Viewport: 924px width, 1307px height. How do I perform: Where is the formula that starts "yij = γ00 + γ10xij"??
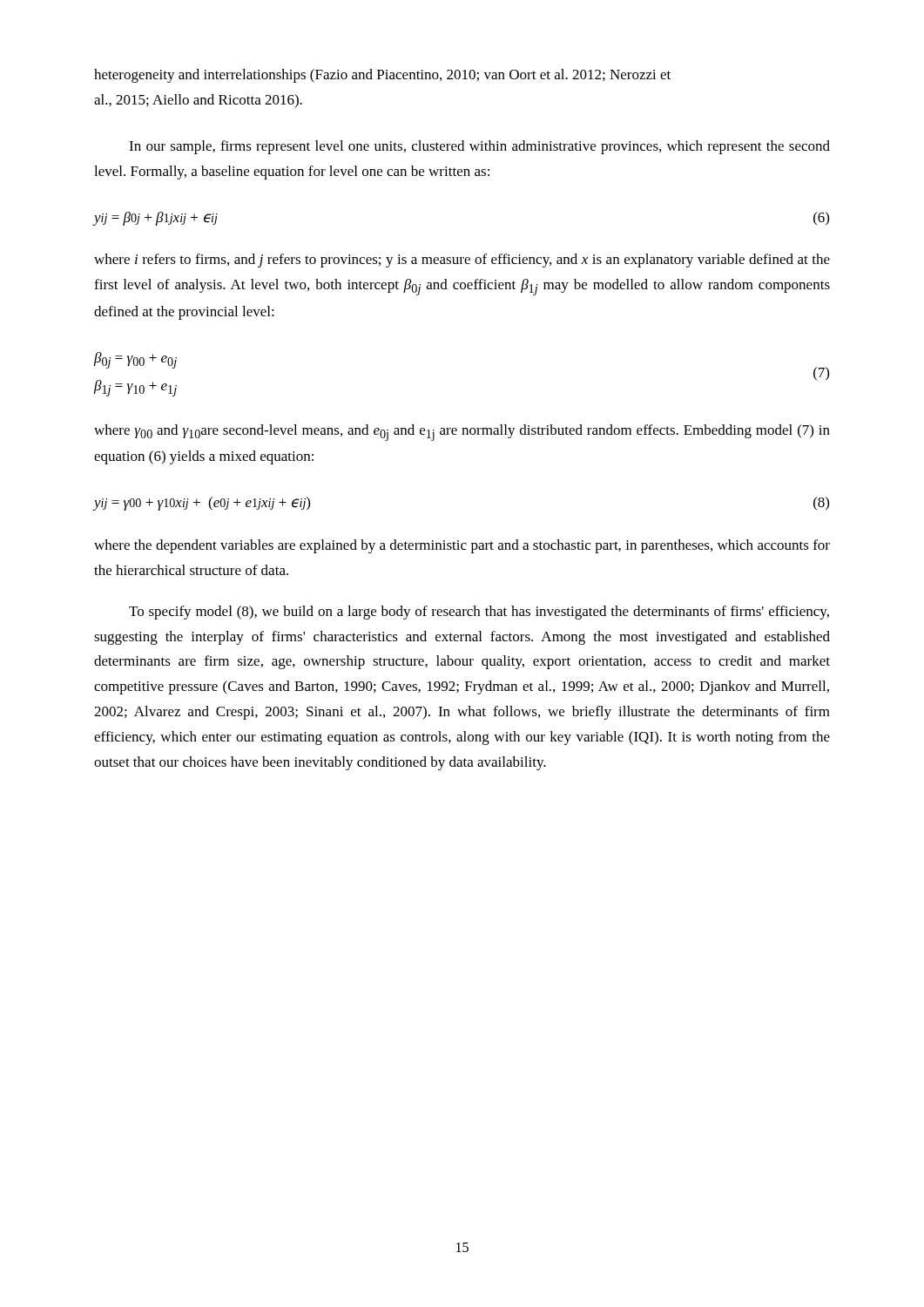click(196, 503)
